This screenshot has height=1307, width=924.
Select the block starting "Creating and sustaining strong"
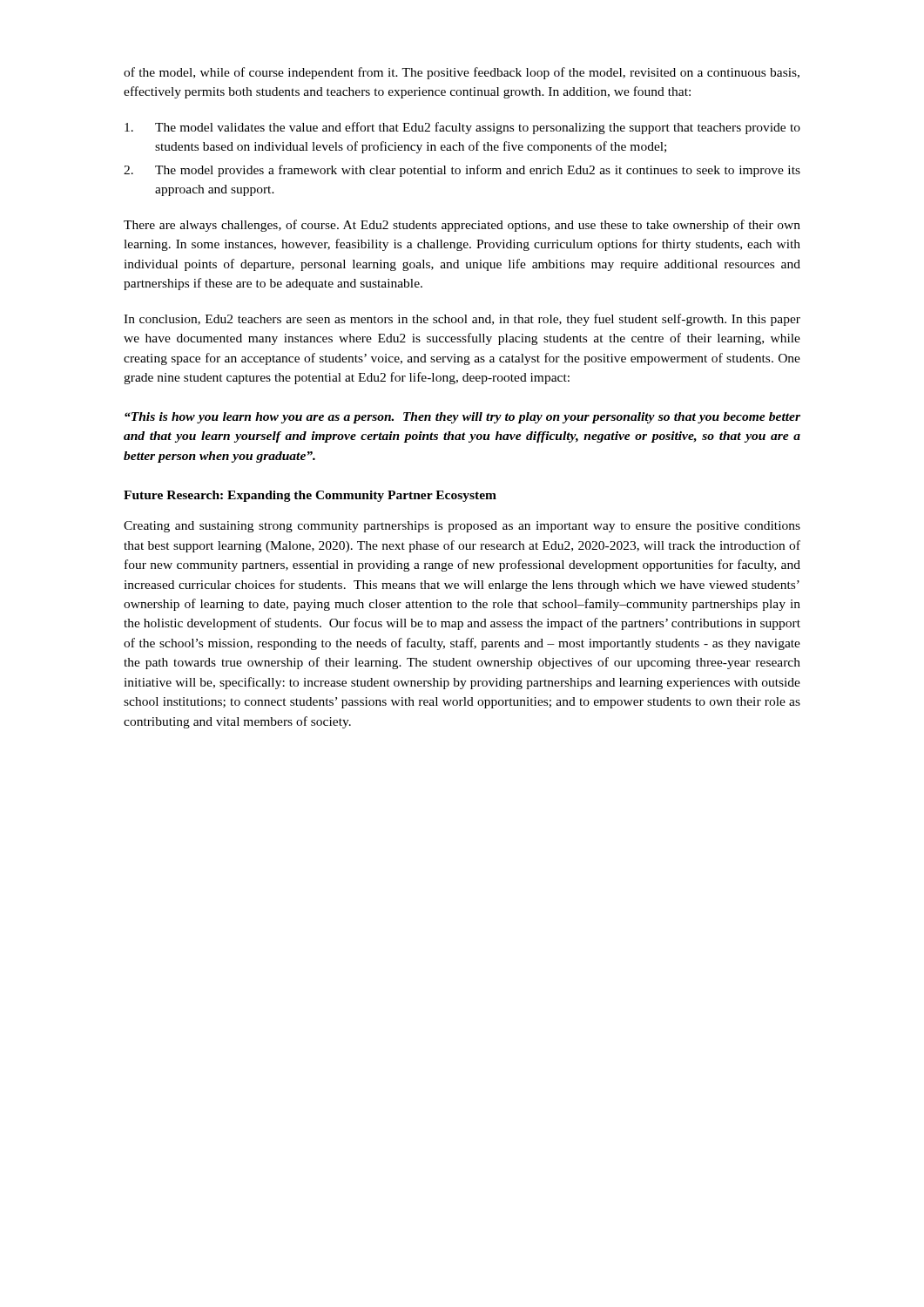click(462, 623)
